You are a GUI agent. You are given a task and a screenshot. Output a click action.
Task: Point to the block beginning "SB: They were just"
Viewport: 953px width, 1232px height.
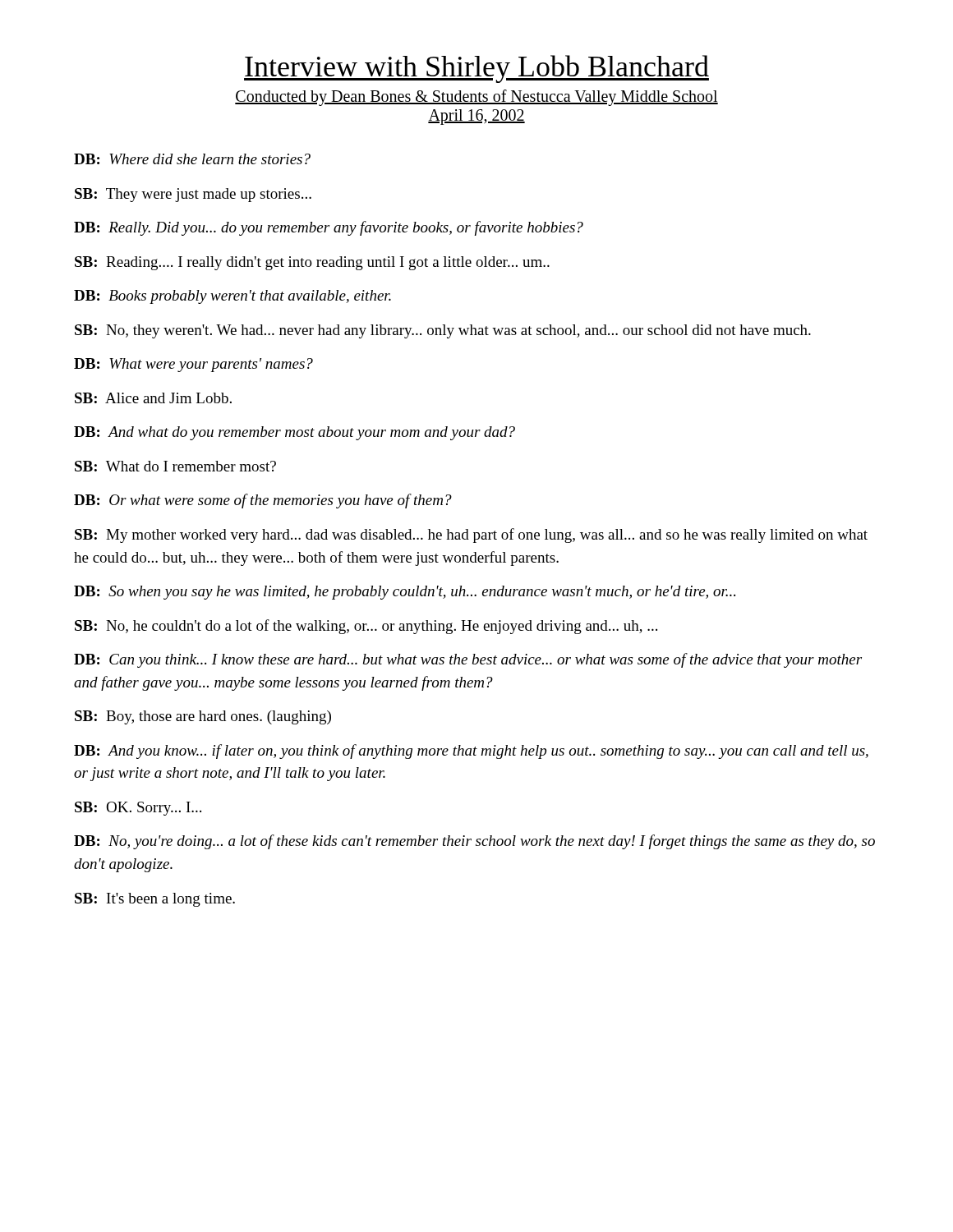193,193
